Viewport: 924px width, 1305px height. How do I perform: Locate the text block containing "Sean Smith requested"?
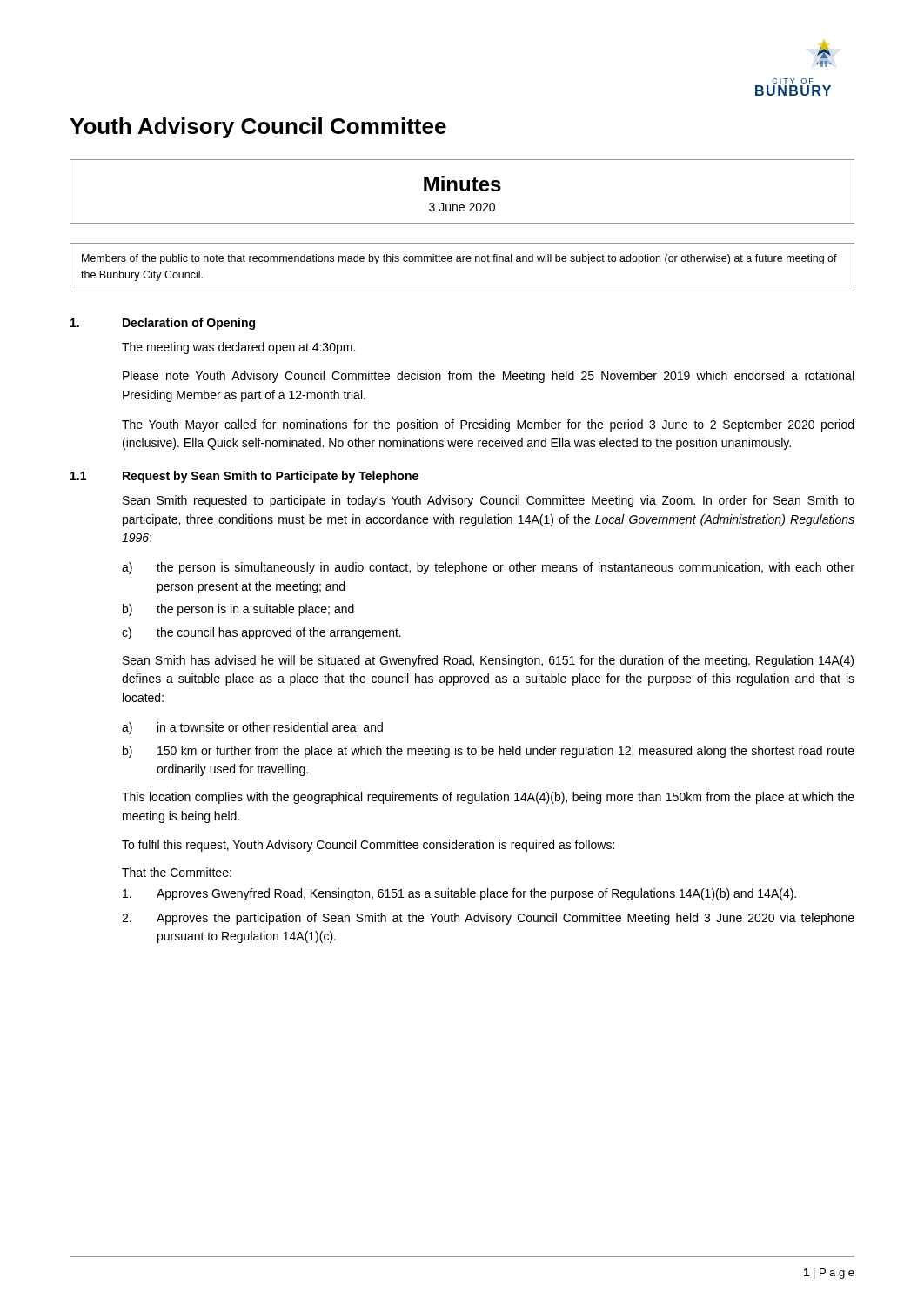488,519
